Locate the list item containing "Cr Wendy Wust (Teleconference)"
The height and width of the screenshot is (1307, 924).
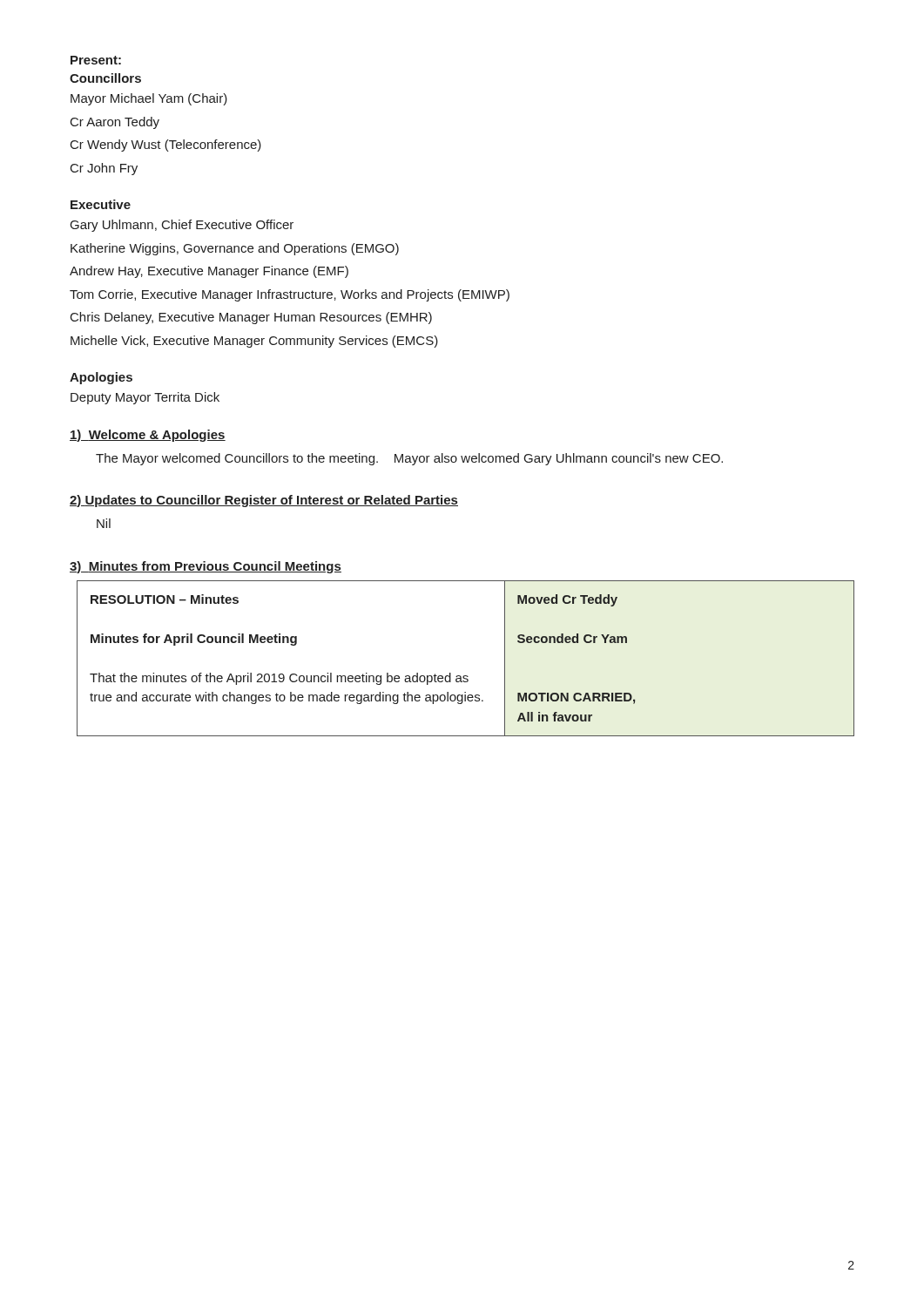166,146
